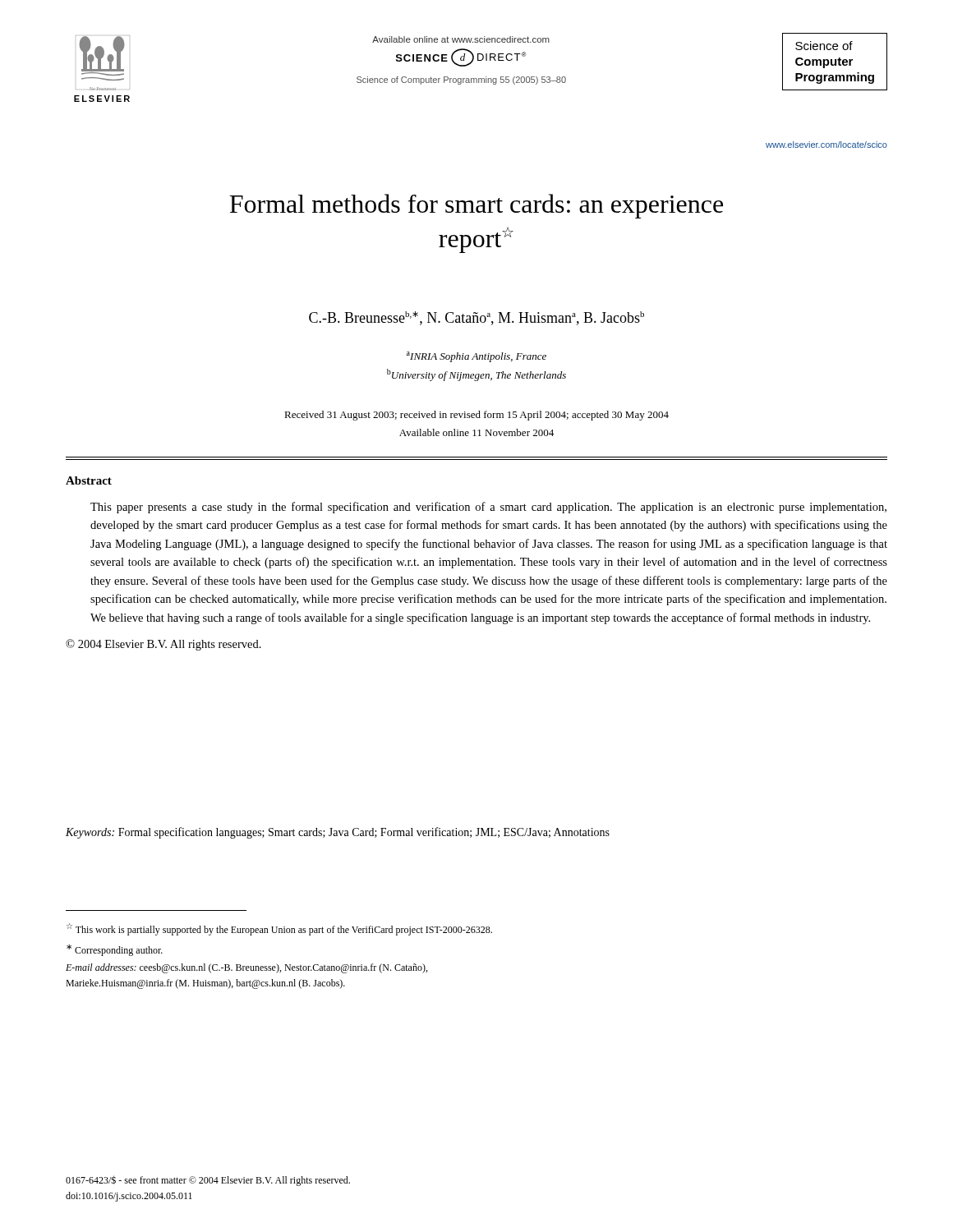Locate the region starting "C.-B. Breunesseb,∗, N. Catañoa, M."
The height and width of the screenshot is (1232, 953).
tap(476, 317)
